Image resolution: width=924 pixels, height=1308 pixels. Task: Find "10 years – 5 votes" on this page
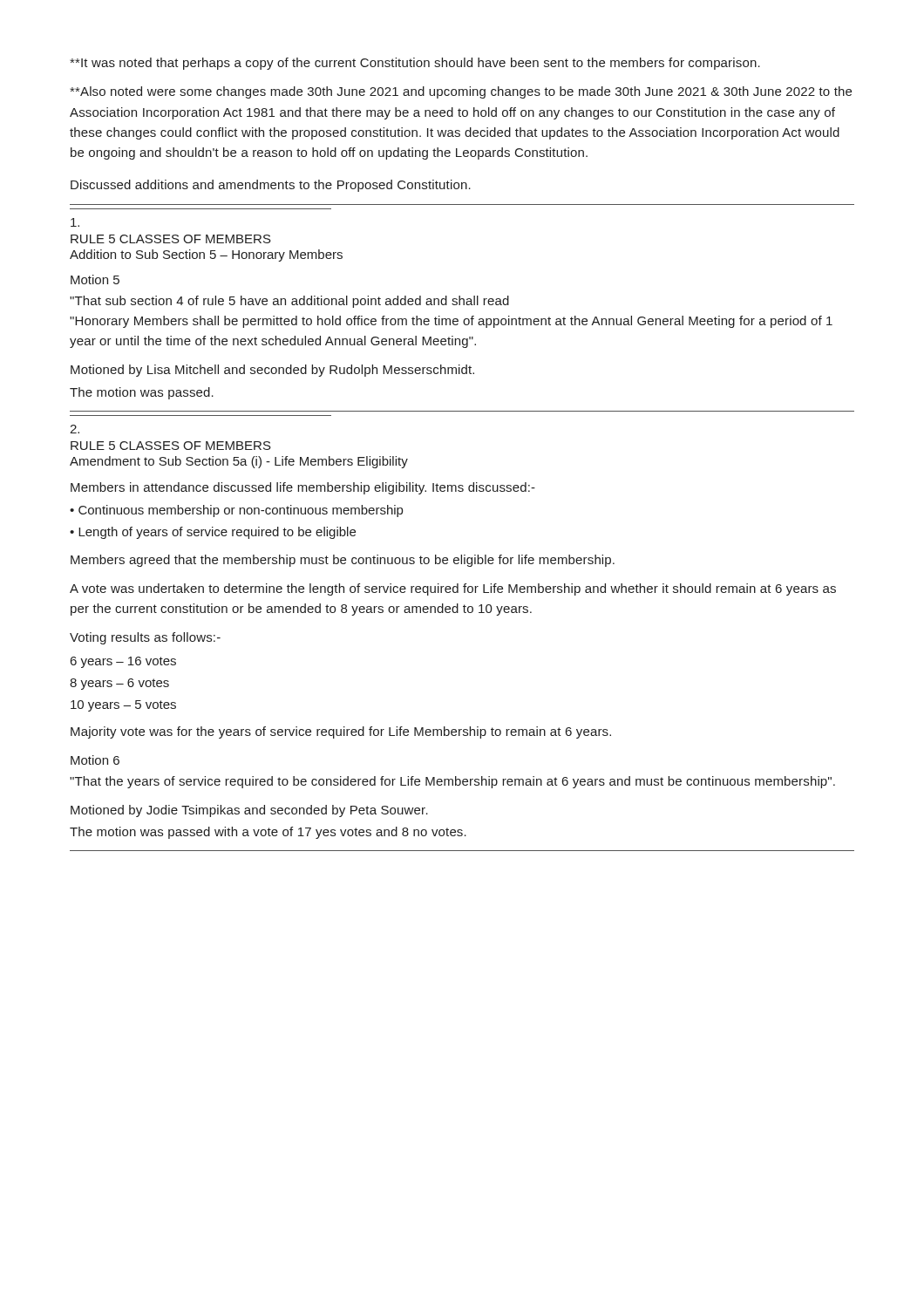pyautogui.click(x=123, y=704)
